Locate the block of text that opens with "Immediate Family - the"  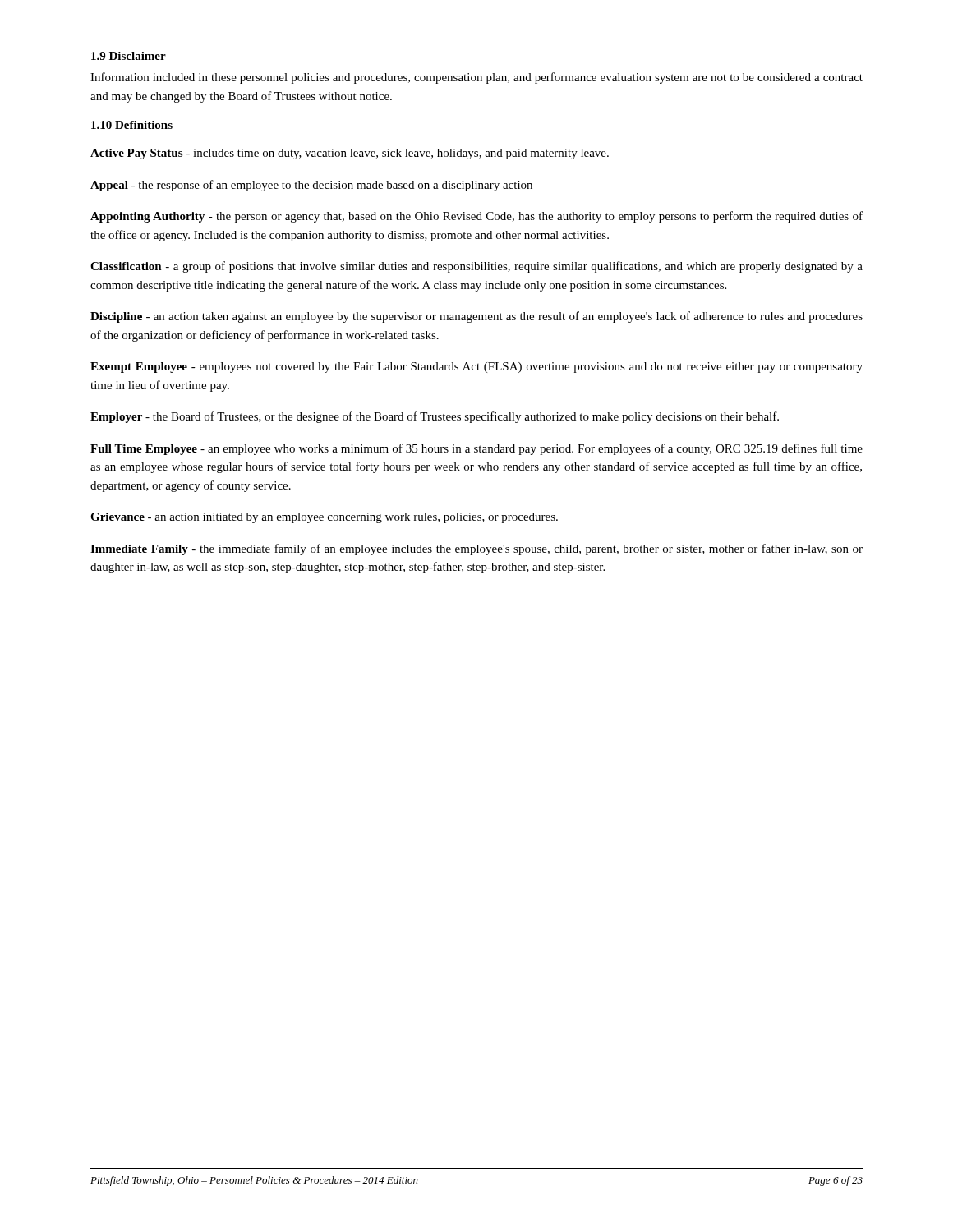(x=476, y=557)
